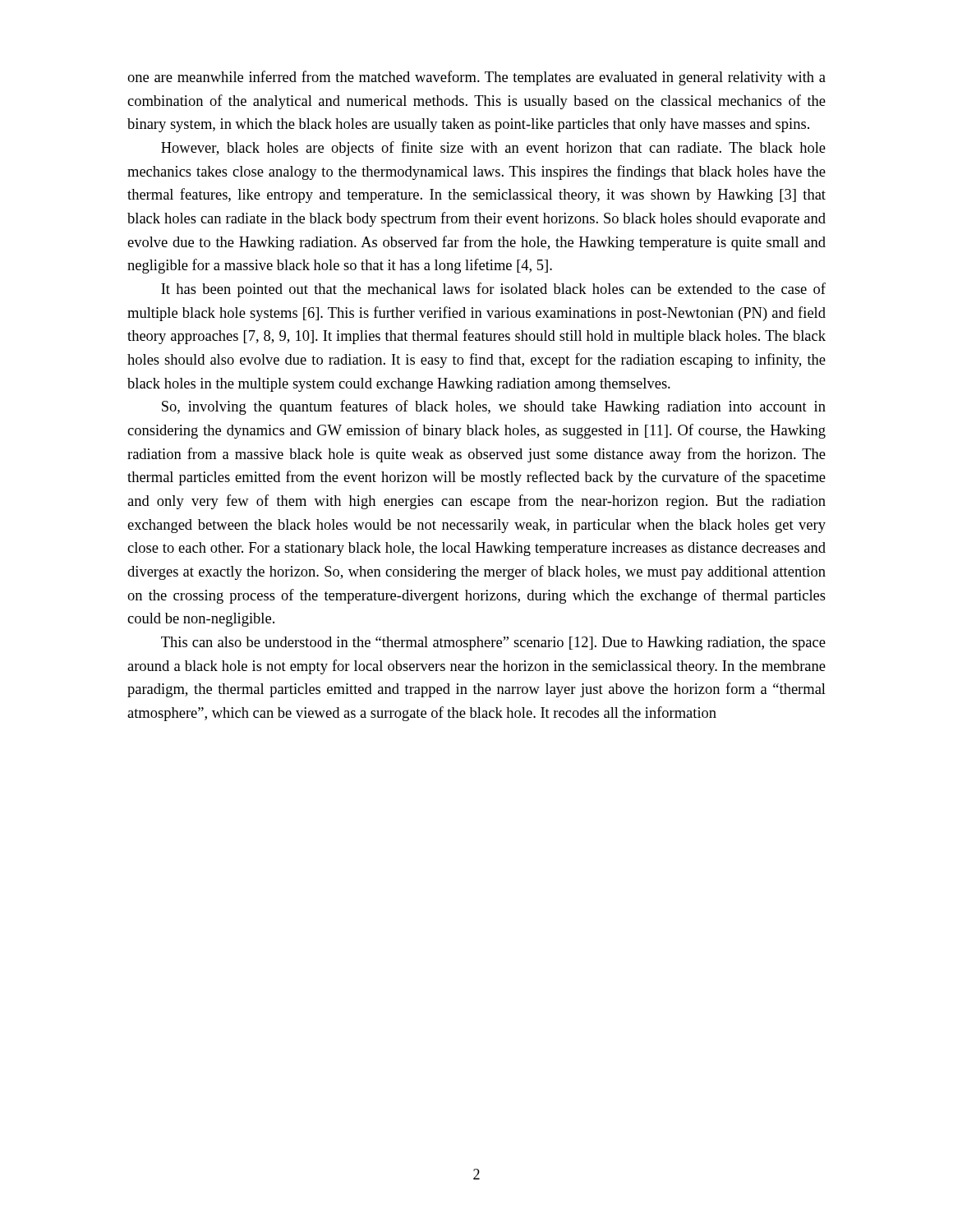The height and width of the screenshot is (1232, 953).
Task: Select the text block containing "However, black holes are objects of finite size"
Action: [476, 207]
